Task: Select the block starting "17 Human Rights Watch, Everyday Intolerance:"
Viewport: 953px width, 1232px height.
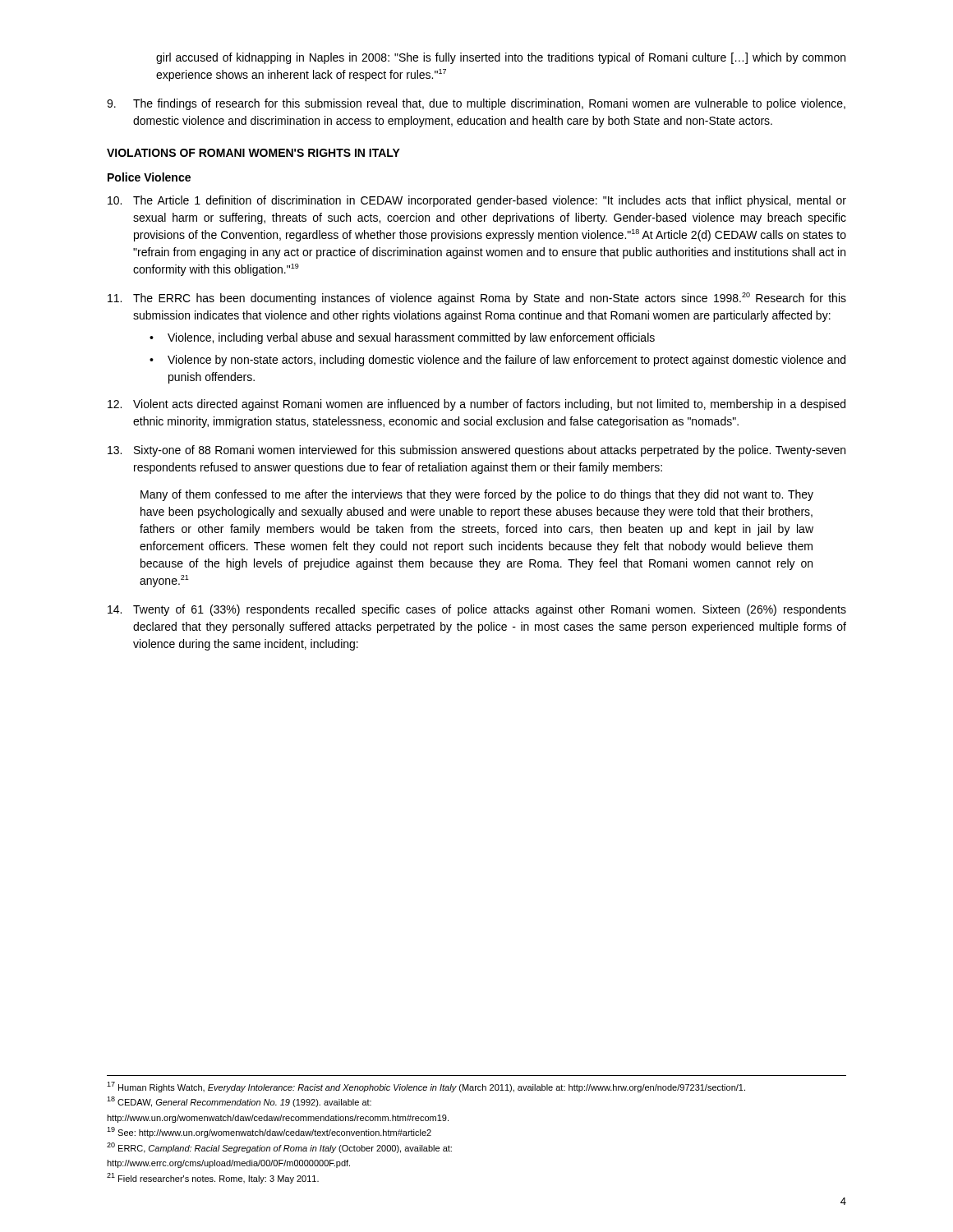Action: click(x=426, y=1086)
